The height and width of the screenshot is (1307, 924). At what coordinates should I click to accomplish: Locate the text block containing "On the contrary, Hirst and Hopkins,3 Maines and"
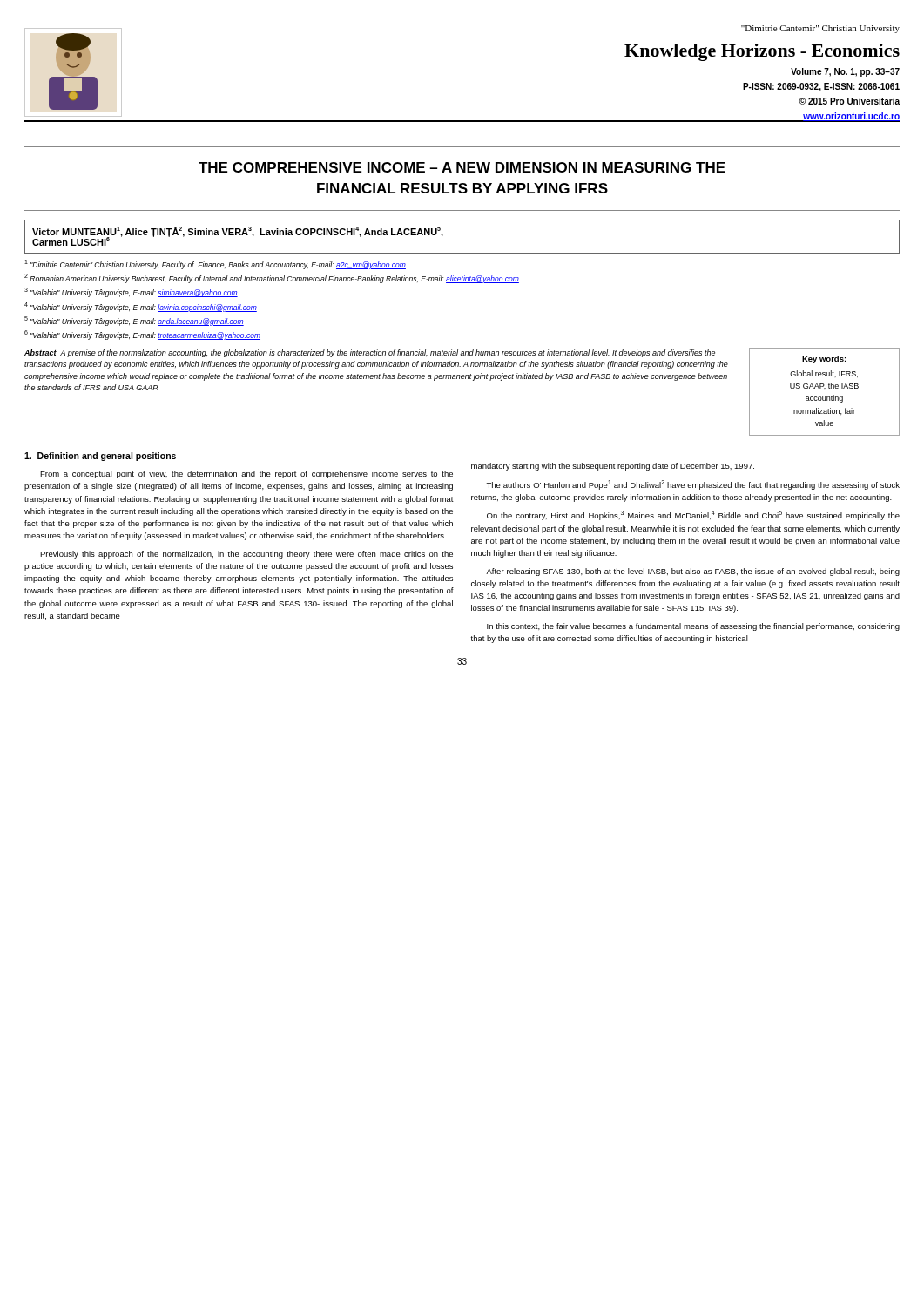pyautogui.click(x=685, y=534)
